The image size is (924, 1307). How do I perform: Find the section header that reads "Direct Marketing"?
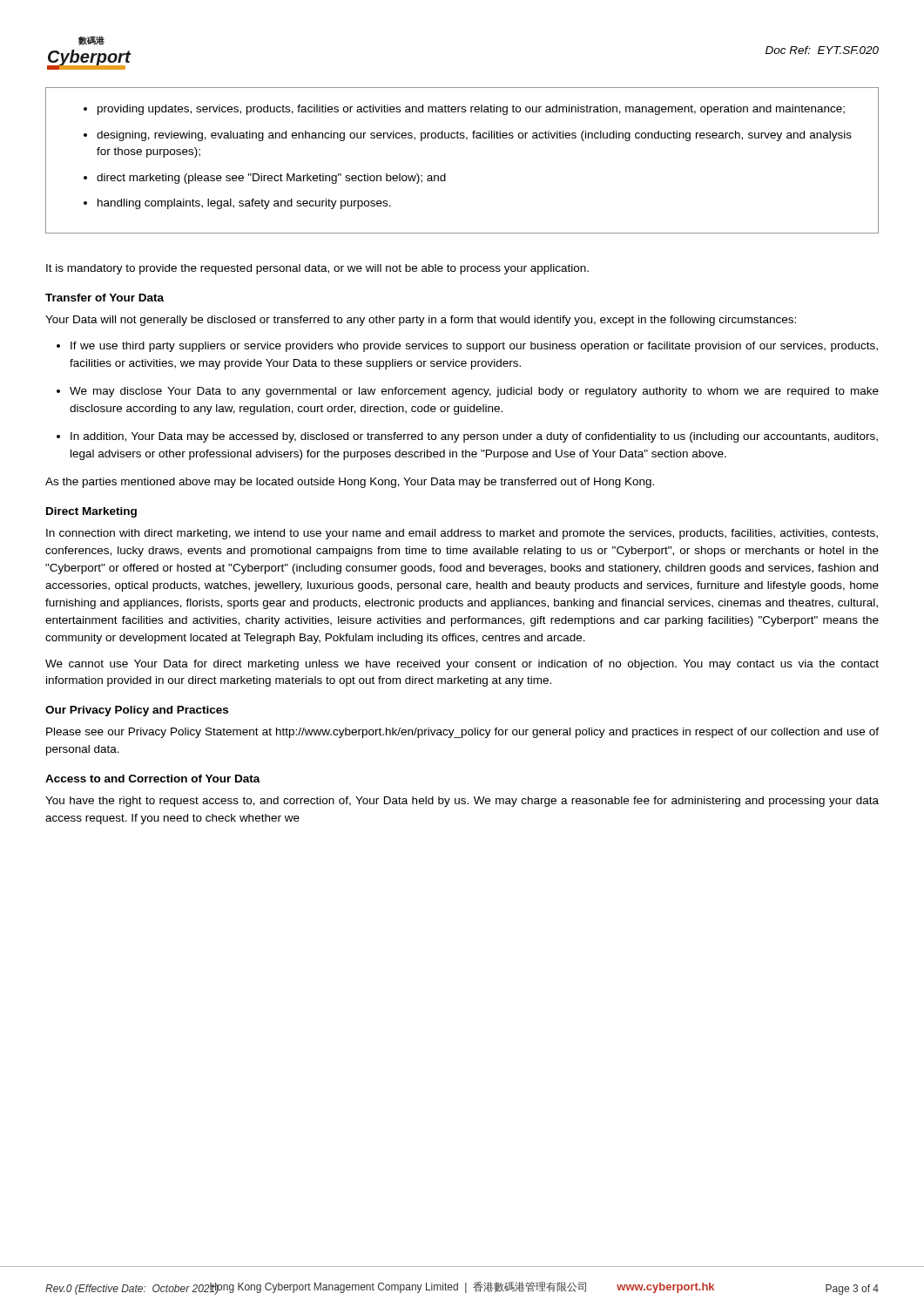pyautogui.click(x=91, y=511)
